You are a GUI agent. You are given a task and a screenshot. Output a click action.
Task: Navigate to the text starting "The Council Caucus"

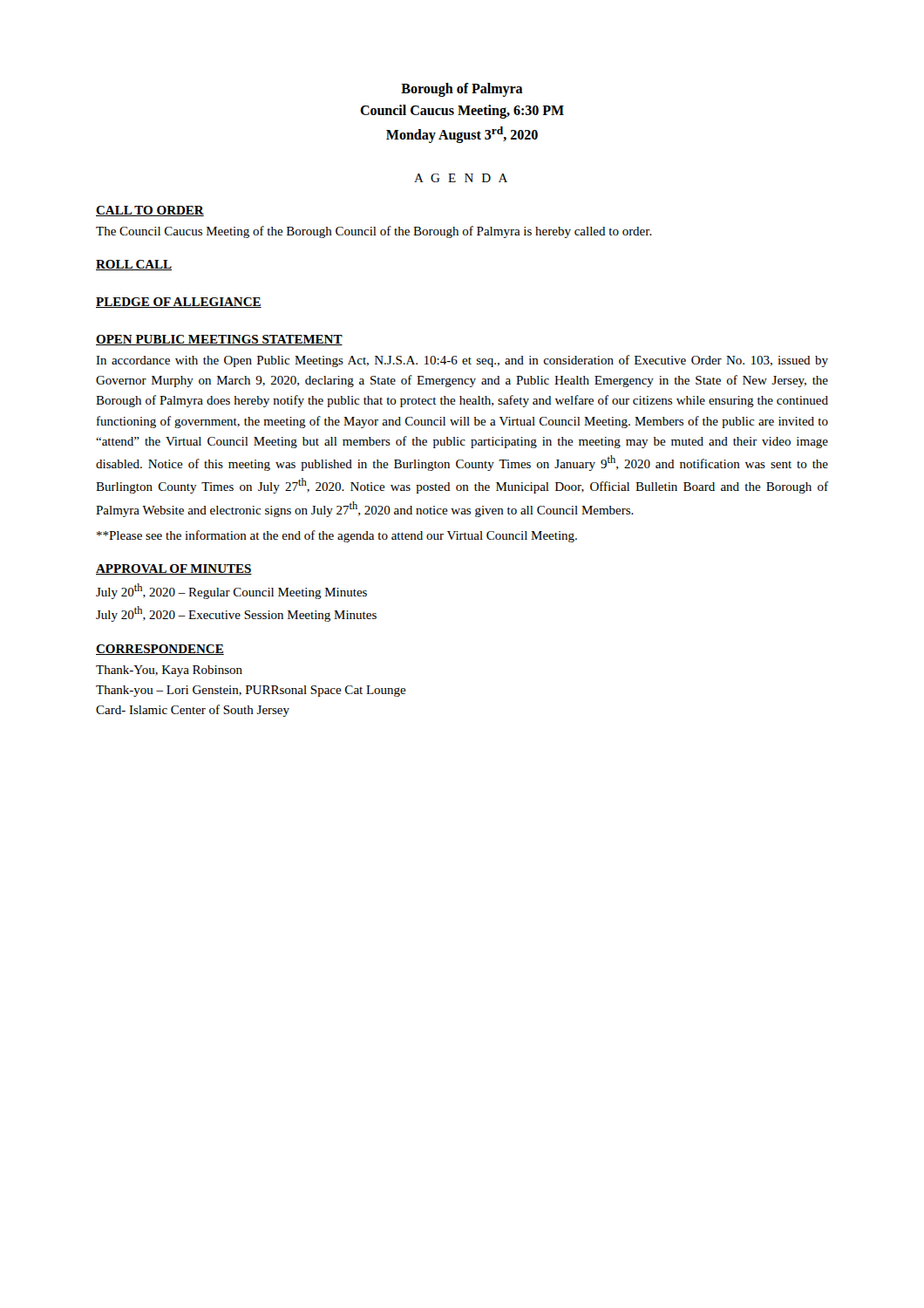pyautogui.click(x=374, y=231)
